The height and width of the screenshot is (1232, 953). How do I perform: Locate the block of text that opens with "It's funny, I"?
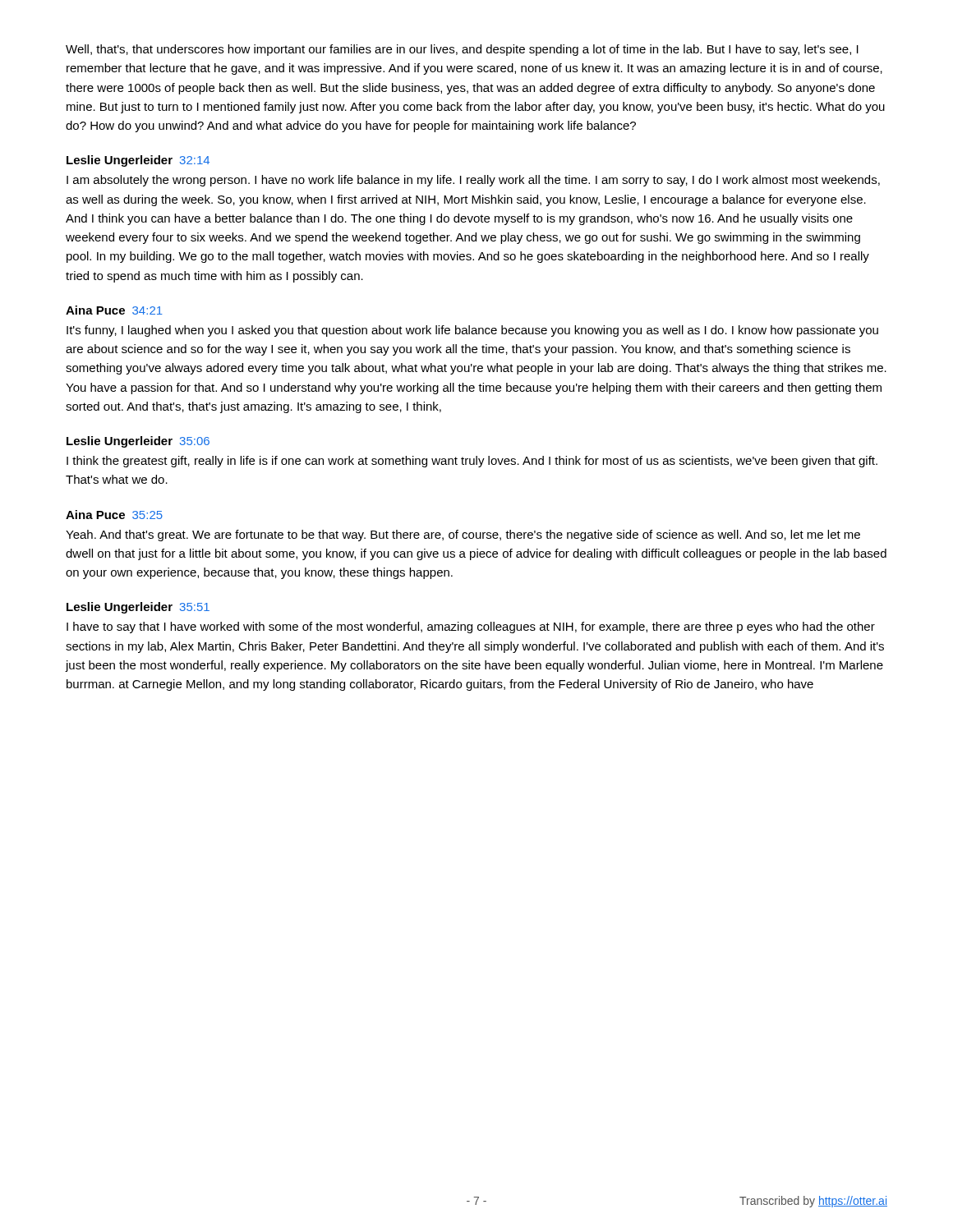[x=476, y=368]
